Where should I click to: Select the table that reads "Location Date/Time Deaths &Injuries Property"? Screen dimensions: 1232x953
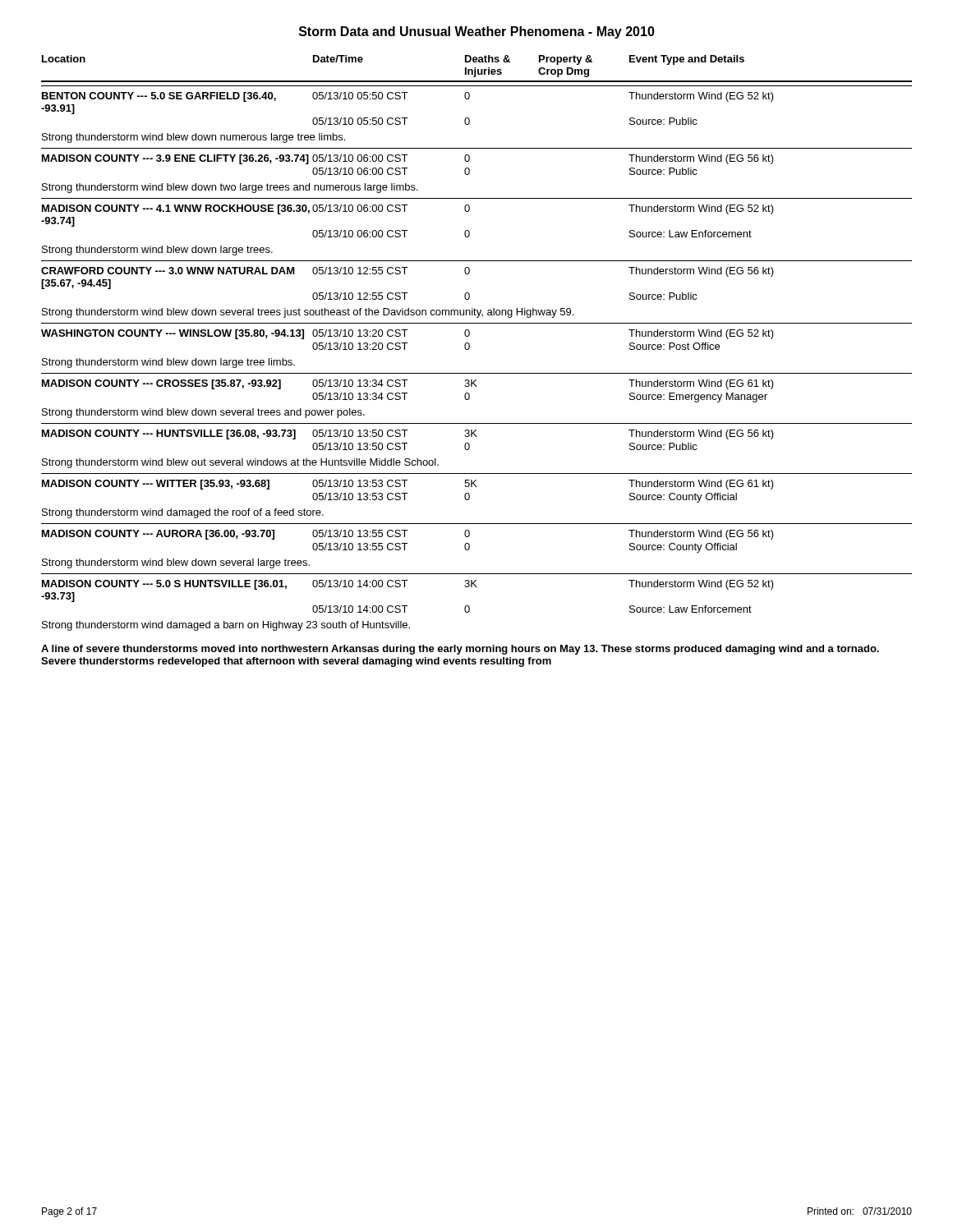click(476, 343)
